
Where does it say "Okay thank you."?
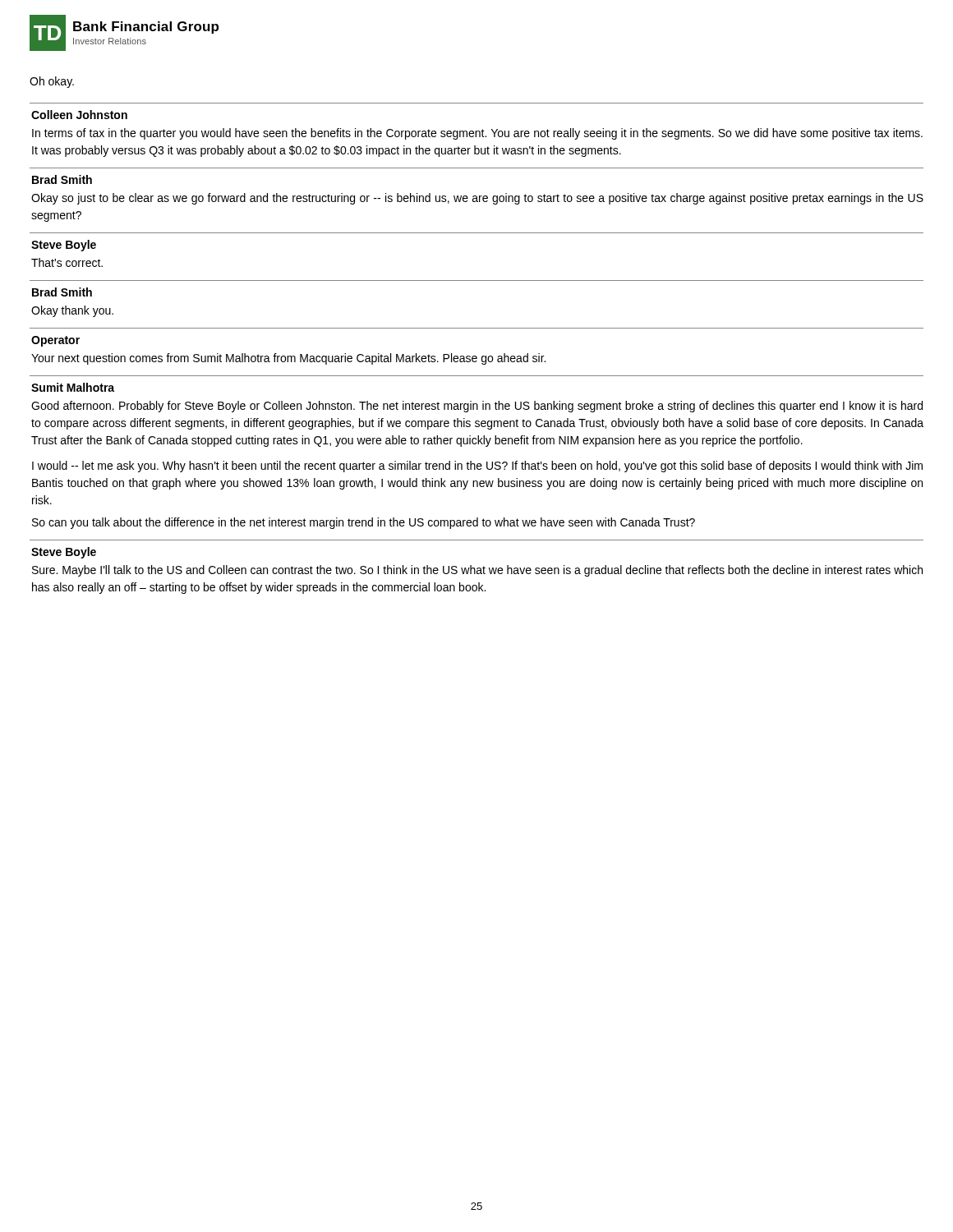click(73, 310)
